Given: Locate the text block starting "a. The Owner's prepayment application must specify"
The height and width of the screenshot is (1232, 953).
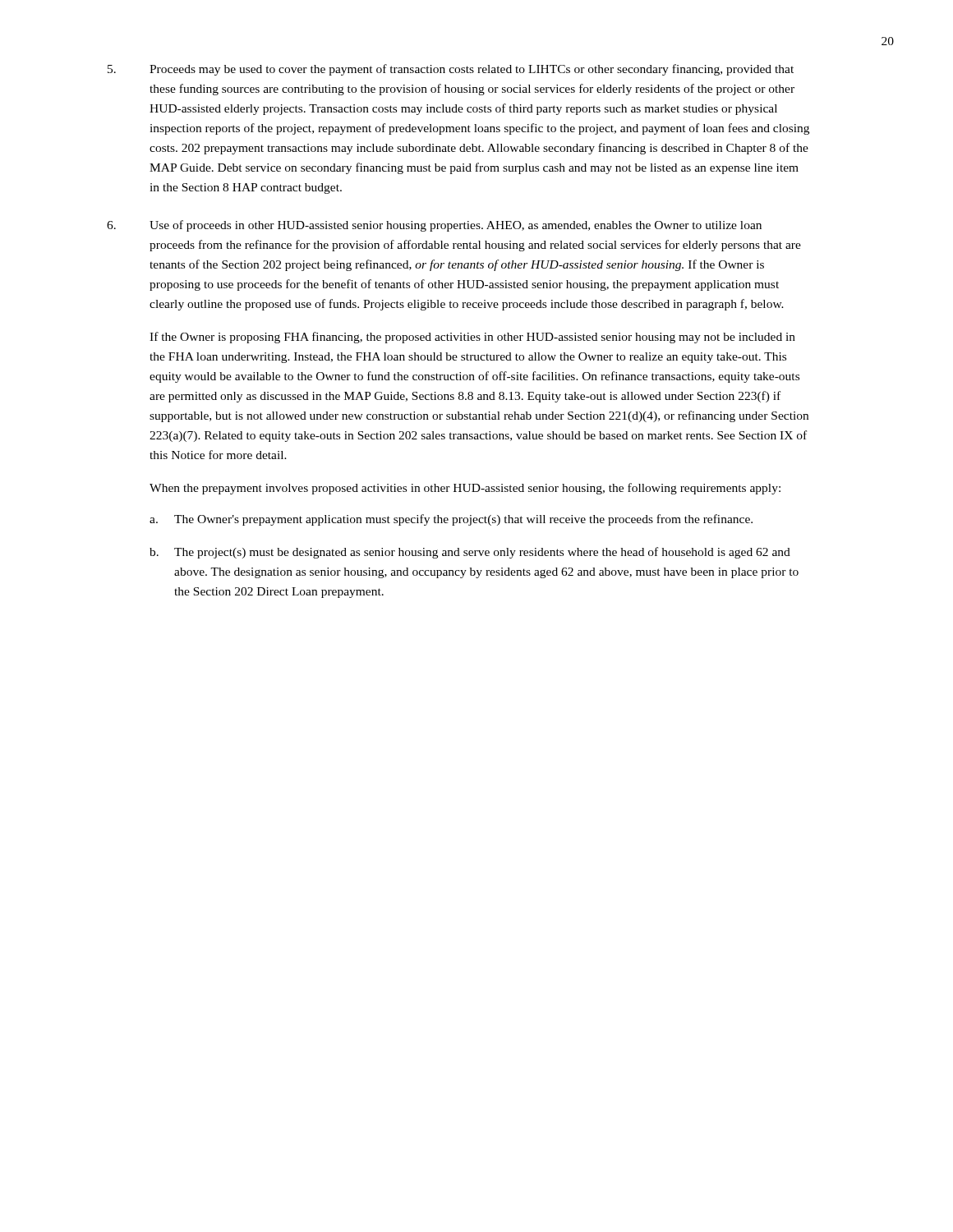Looking at the screenshot, I should [x=480, y=519].
